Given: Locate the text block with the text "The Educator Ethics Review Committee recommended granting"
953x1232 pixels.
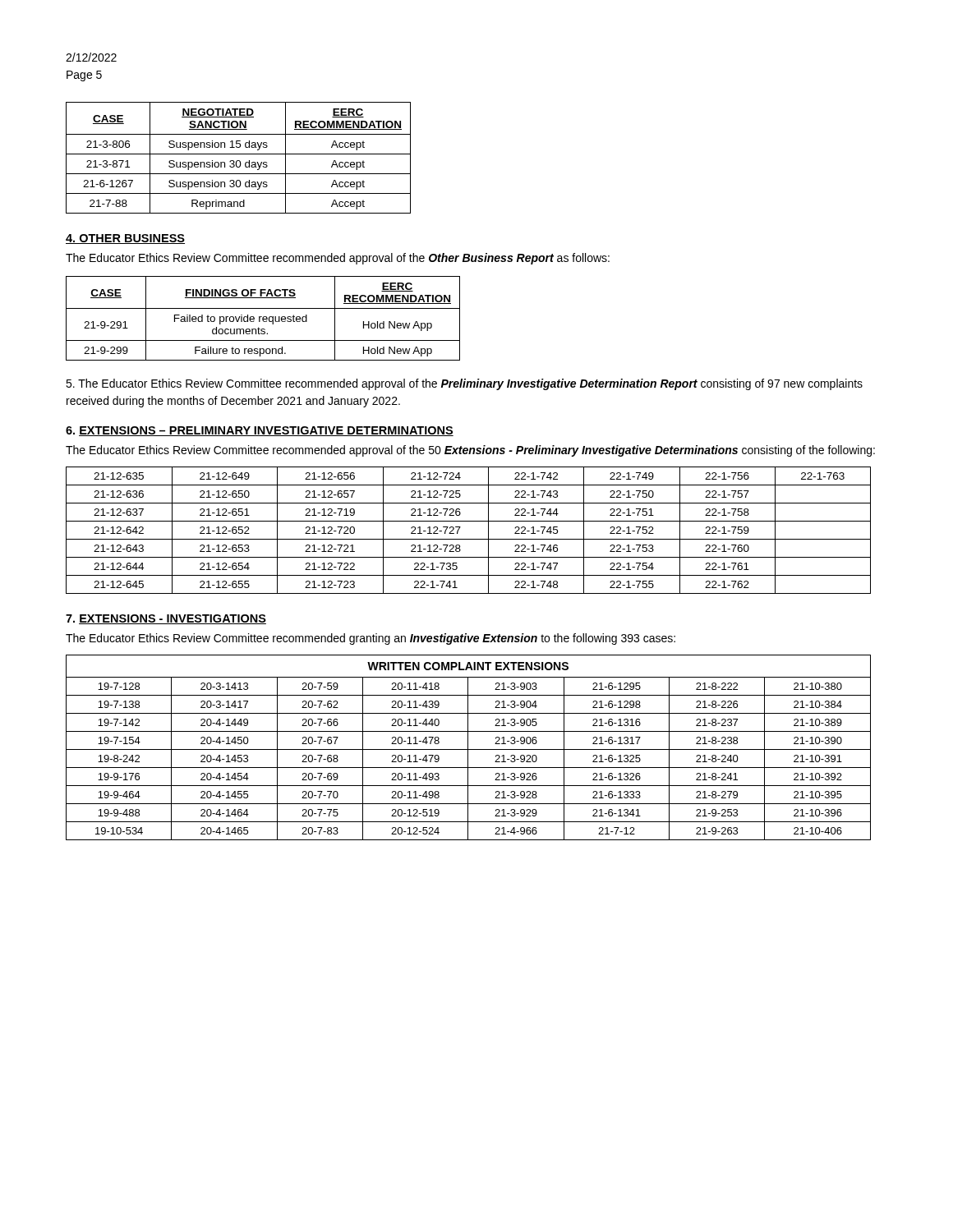Looking at the screenshot, I should [371, 638].
